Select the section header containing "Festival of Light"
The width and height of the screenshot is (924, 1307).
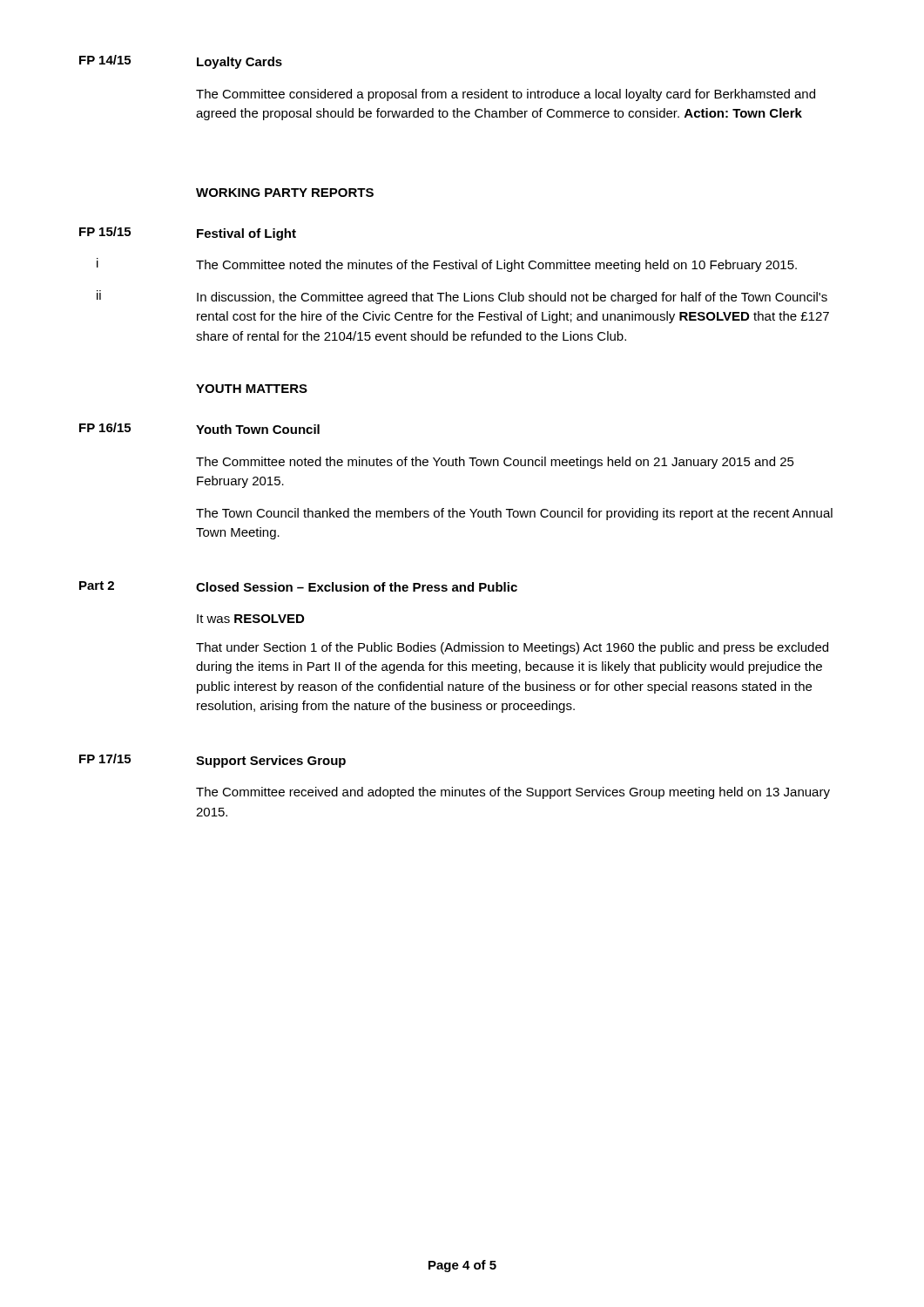point(246,233)
